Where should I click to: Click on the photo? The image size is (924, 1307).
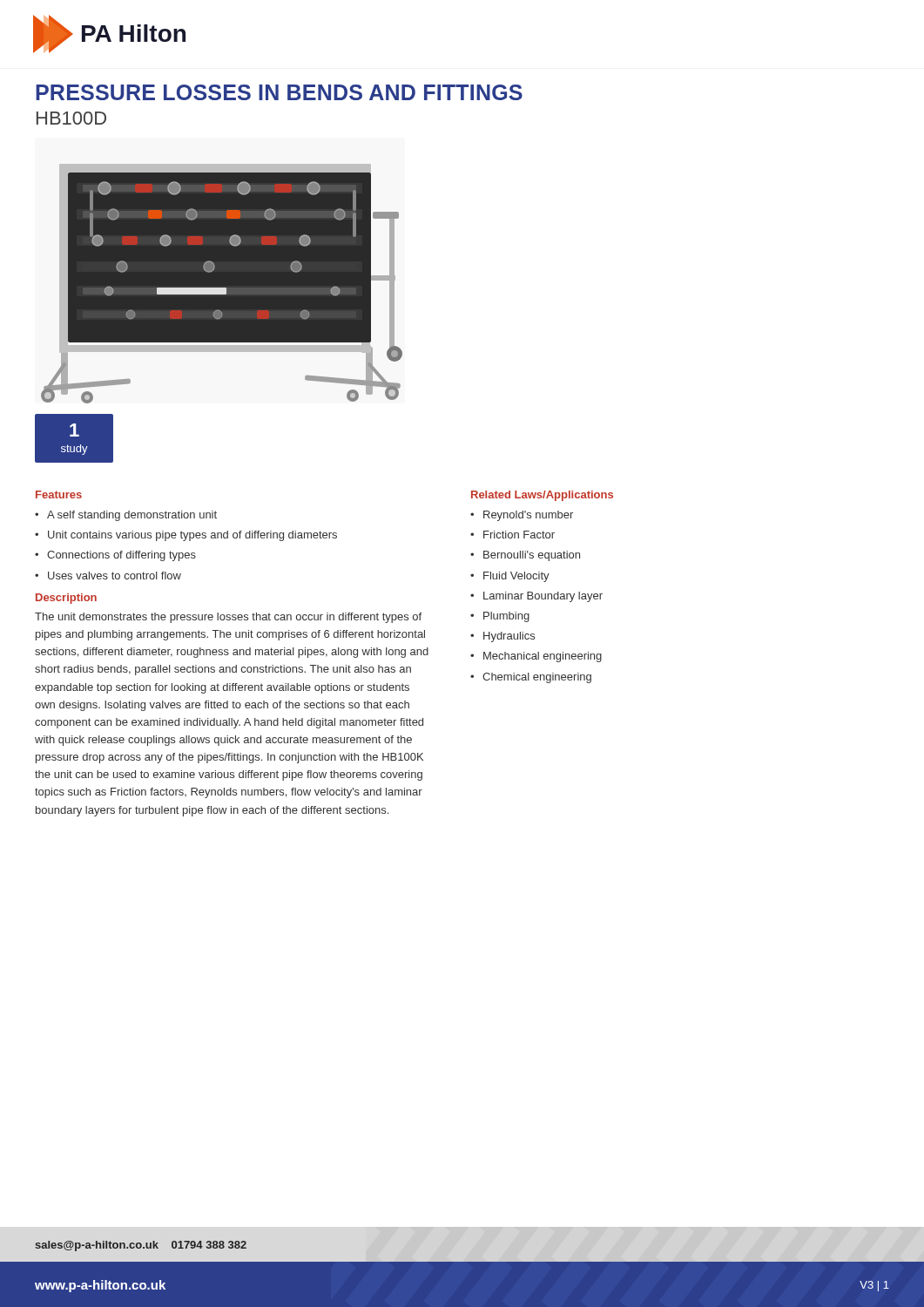click(220, 271)
